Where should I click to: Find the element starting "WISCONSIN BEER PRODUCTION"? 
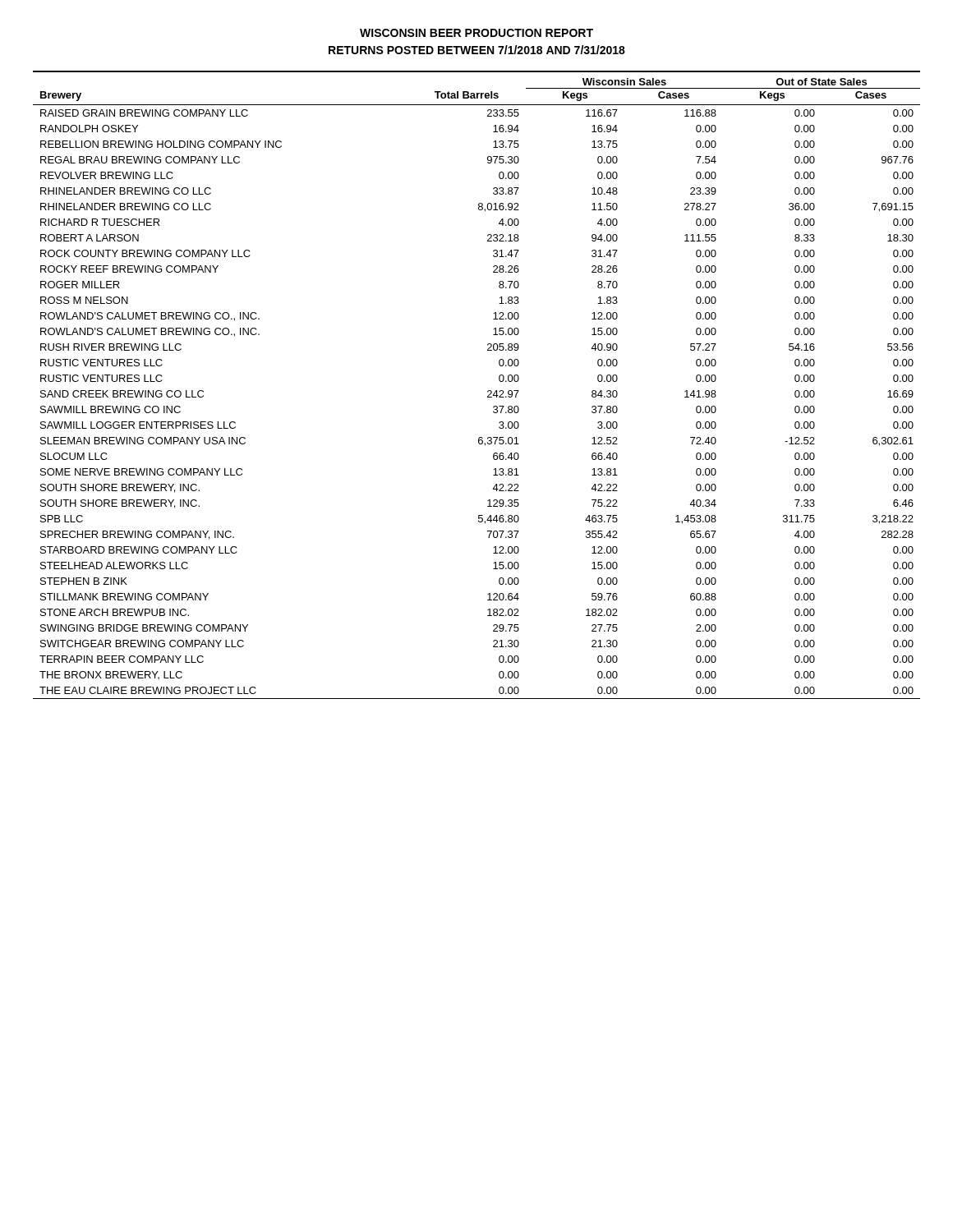click(x=476, y=41)
